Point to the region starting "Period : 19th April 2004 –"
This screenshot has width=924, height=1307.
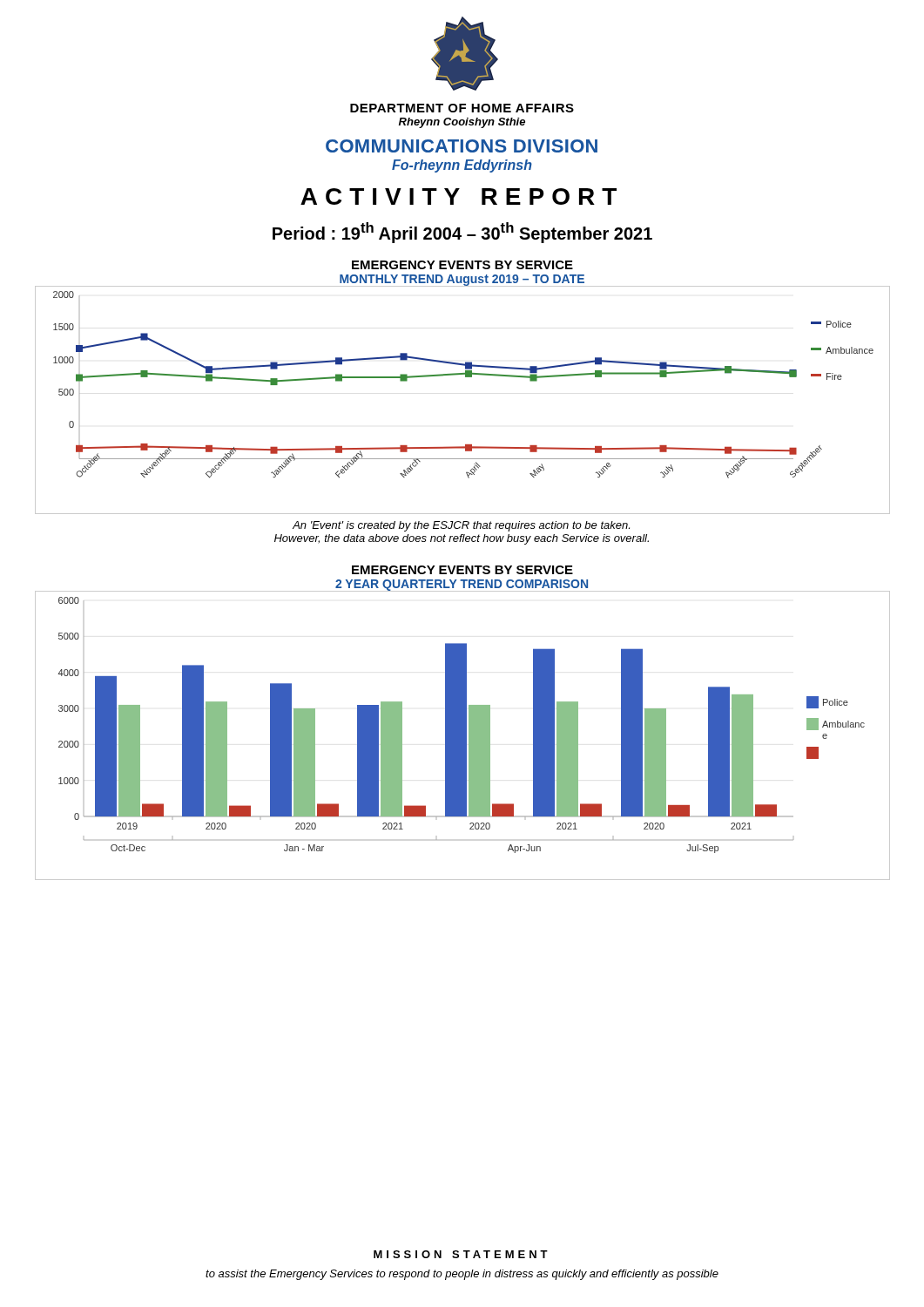pyautogui.click(x=462, y=231)
